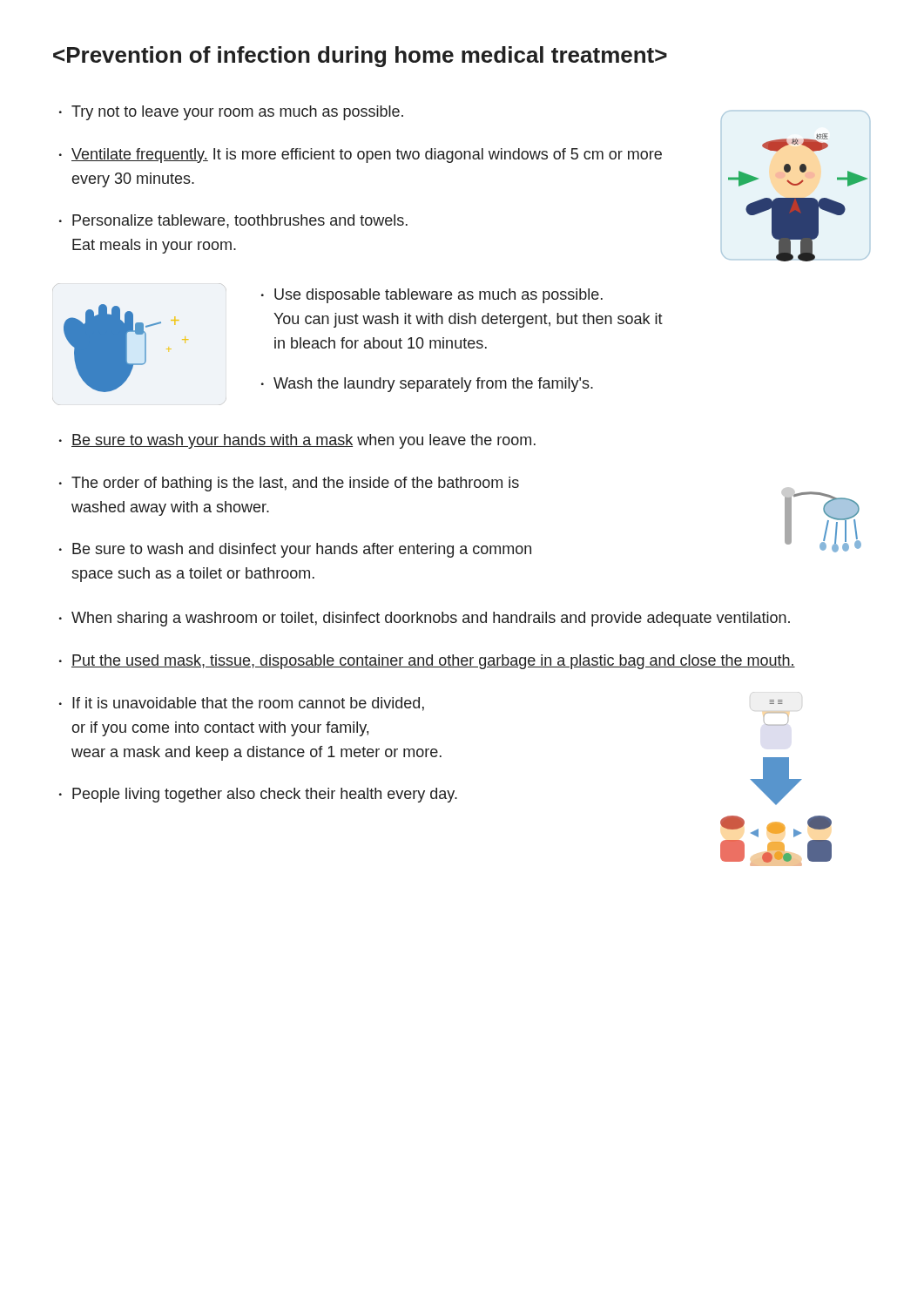Viewport: 924px width, 1307px height.
Task: Where is the passage that starts "・ Try not"?
Action: [375, 113]
